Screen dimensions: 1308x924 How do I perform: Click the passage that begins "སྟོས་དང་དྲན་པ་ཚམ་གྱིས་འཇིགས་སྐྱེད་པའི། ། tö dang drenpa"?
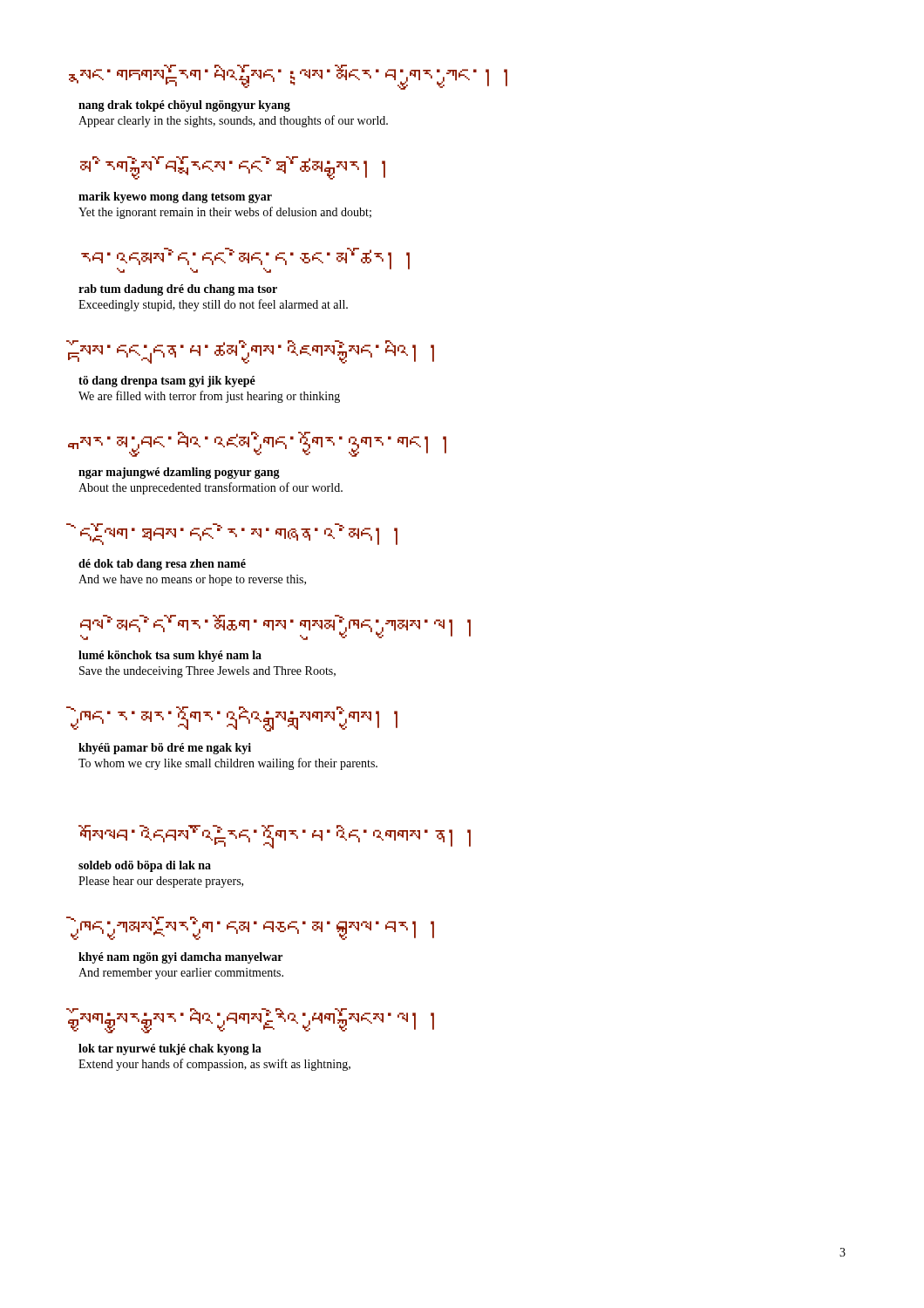coord(256,352)
